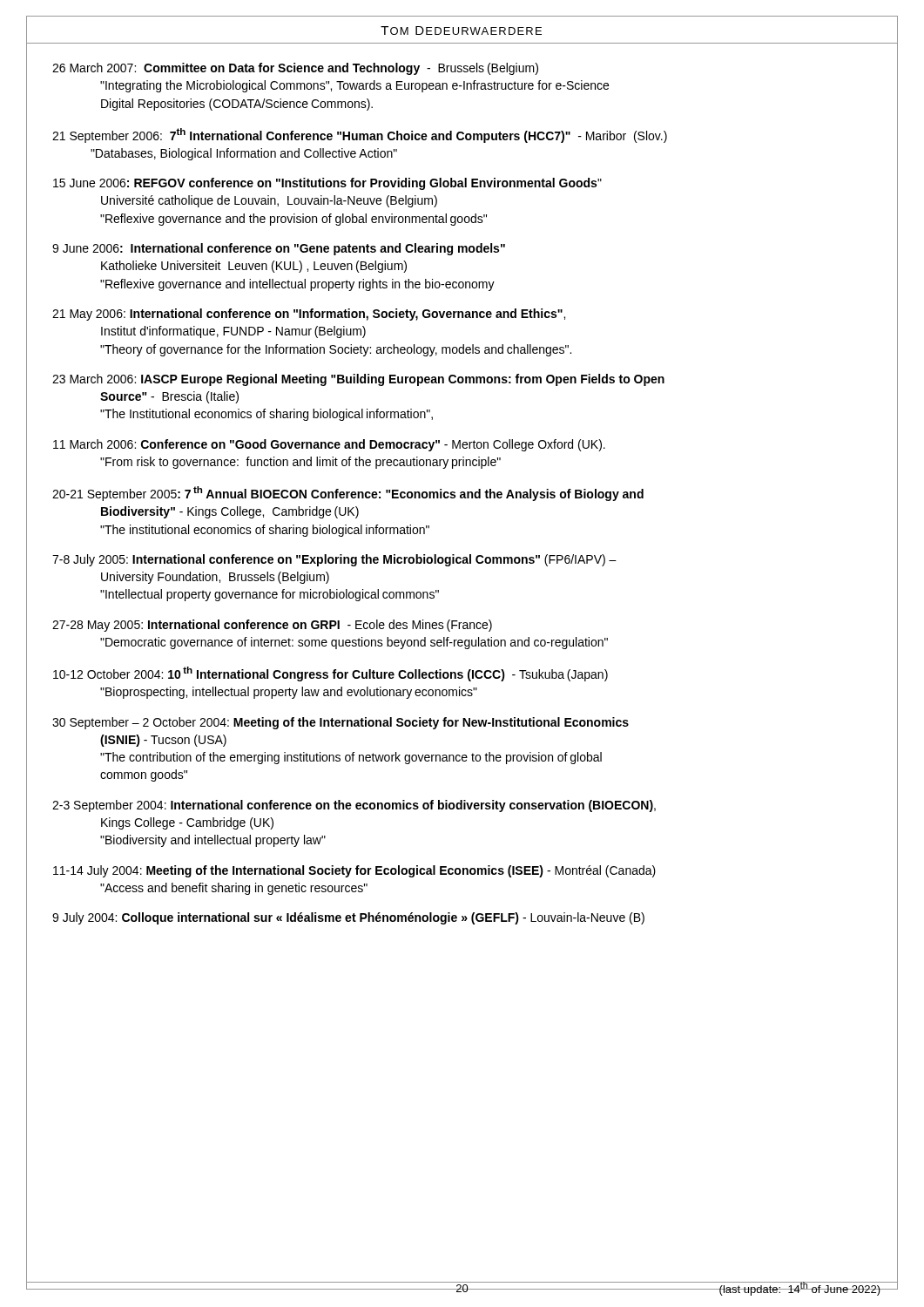Viewport: 924px width, 1307px height.
Task: Click on the passage starting "2-3 September 2004: International conference on the"
Action: 354,806
